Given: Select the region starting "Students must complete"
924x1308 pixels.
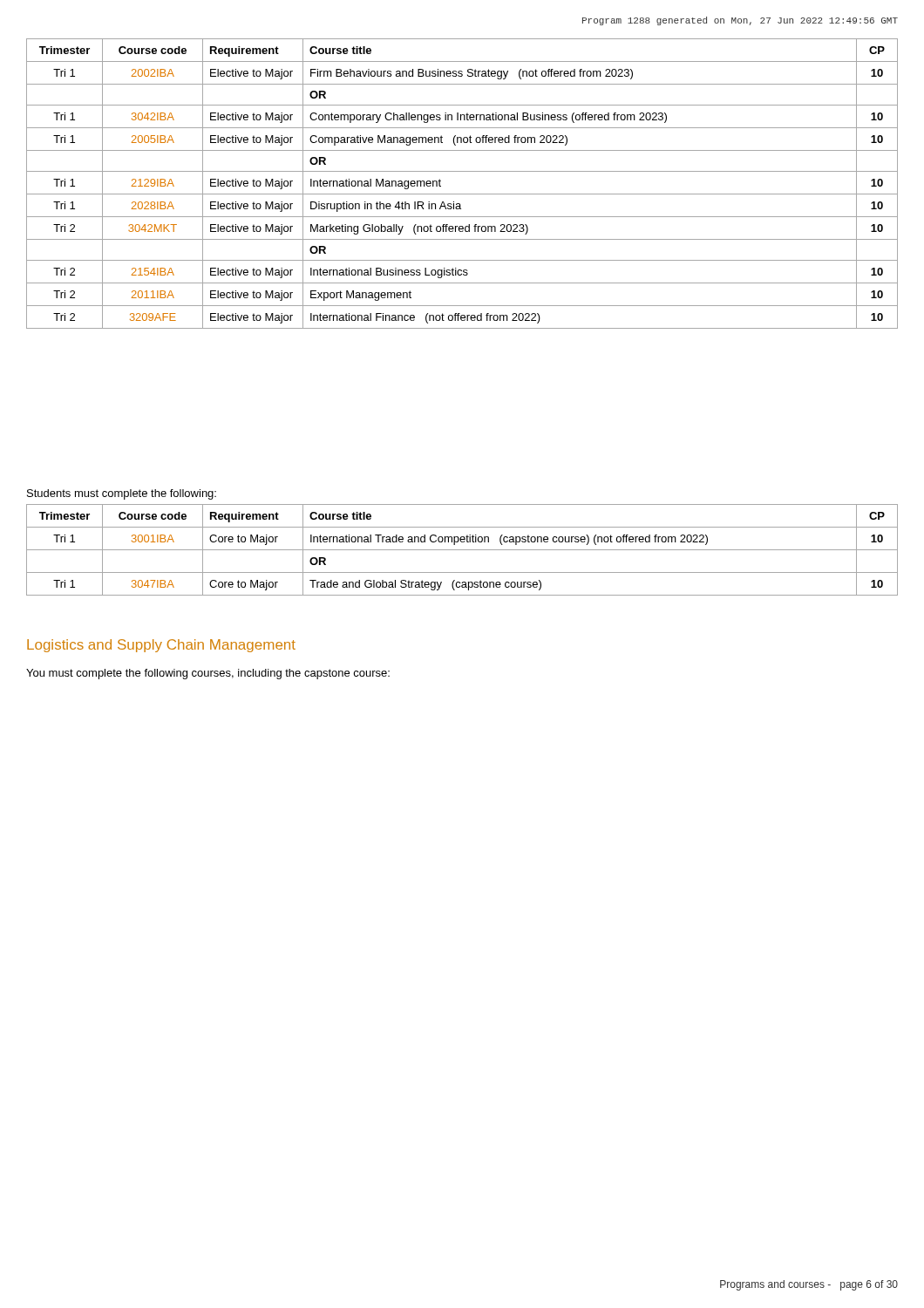Looking at the screenshot, I should (122, 493).
